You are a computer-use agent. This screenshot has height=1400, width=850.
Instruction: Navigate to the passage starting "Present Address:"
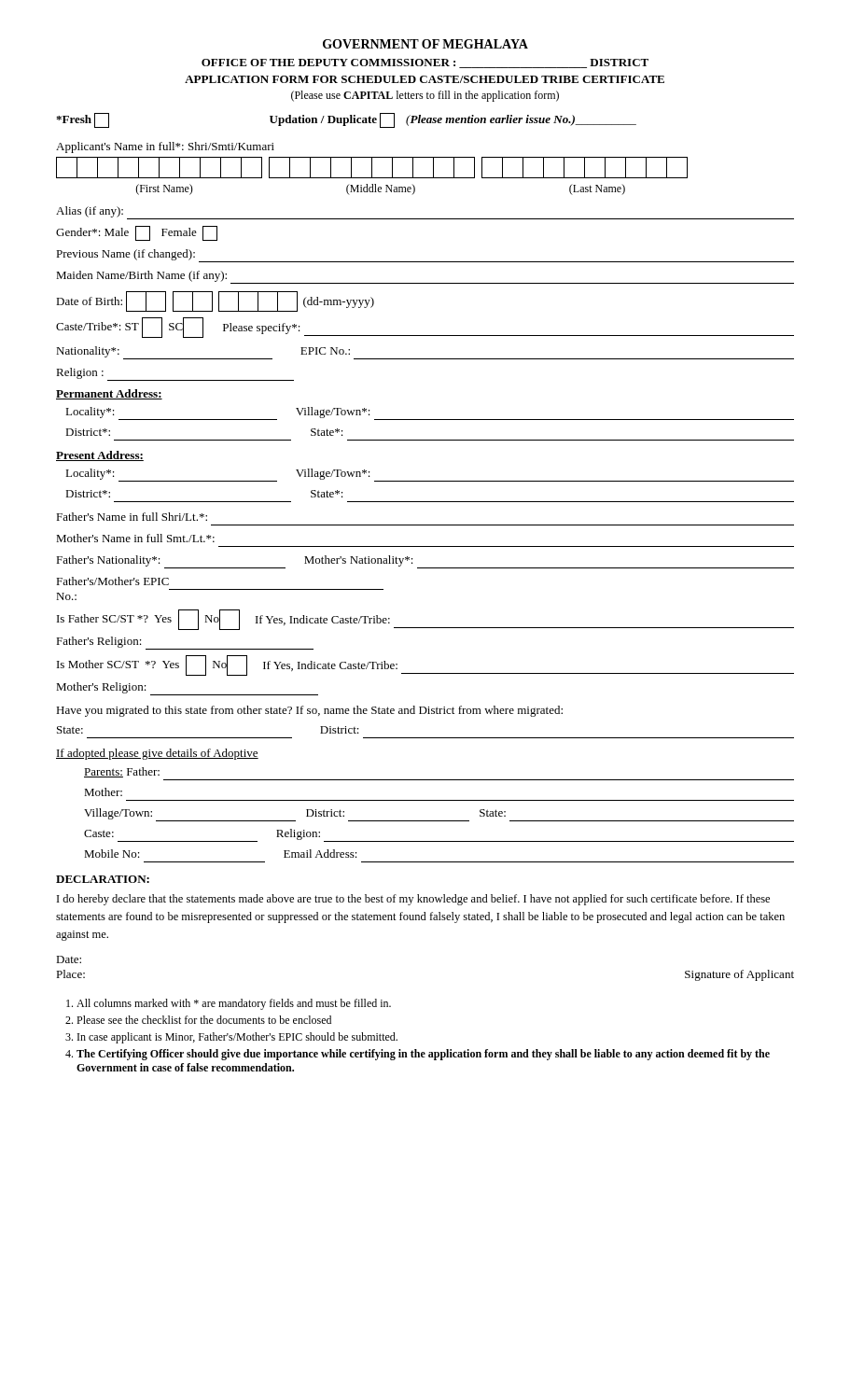tap(100, 455)
